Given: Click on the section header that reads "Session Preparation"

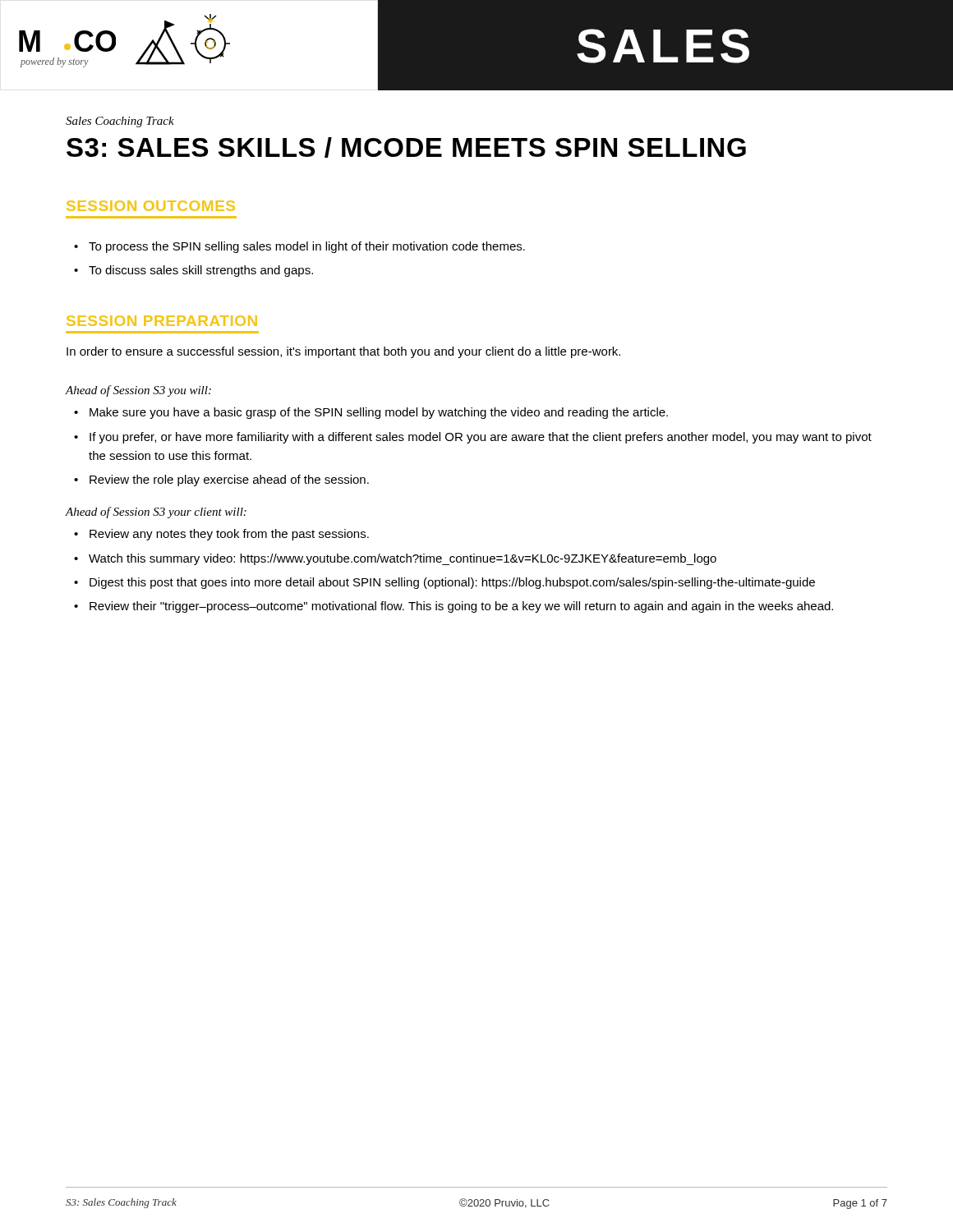Looking at the screenshot, I should [x=162, y=321].
